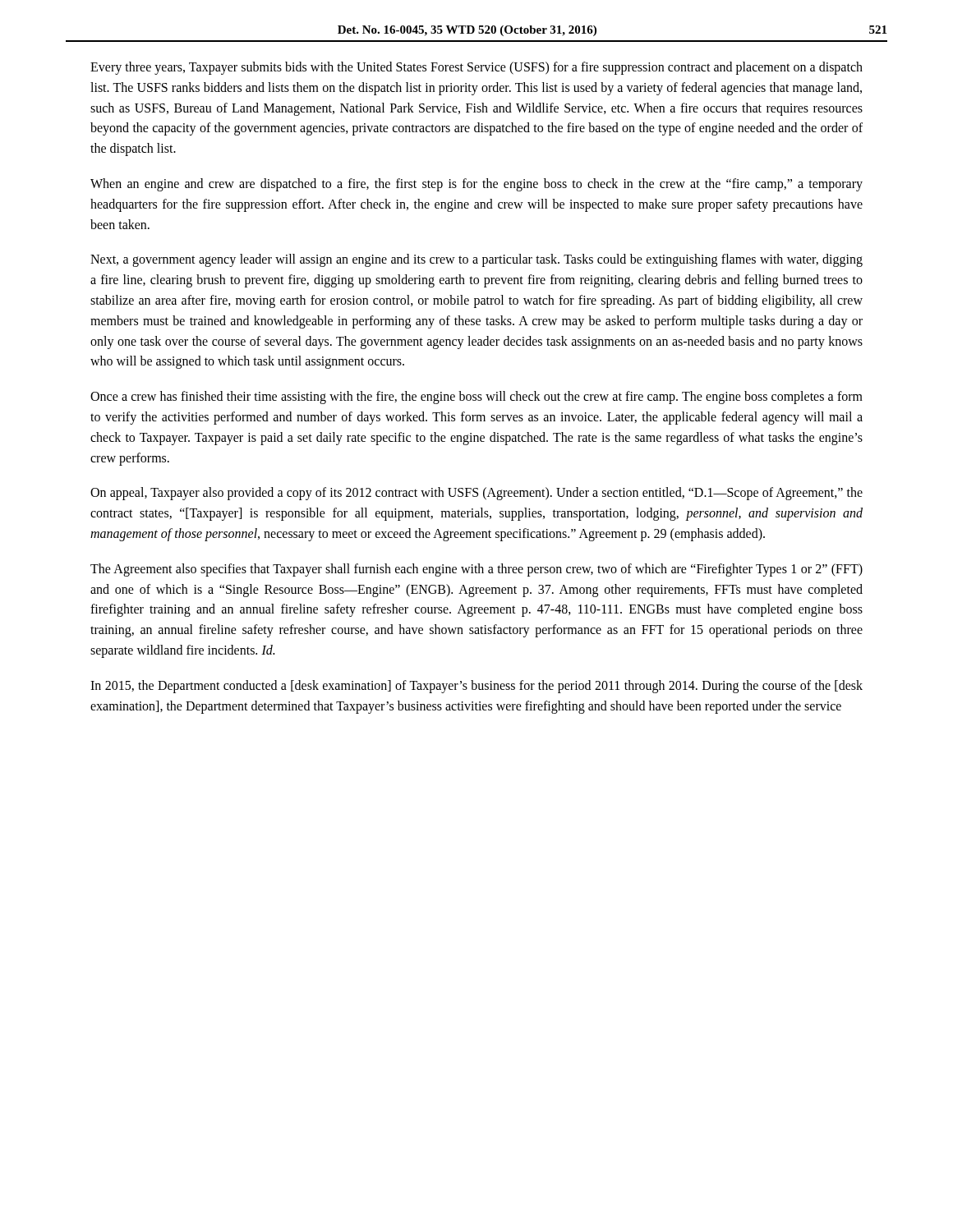Select the text block containing "On appeal, Taxpayer"

click(476, 513)
